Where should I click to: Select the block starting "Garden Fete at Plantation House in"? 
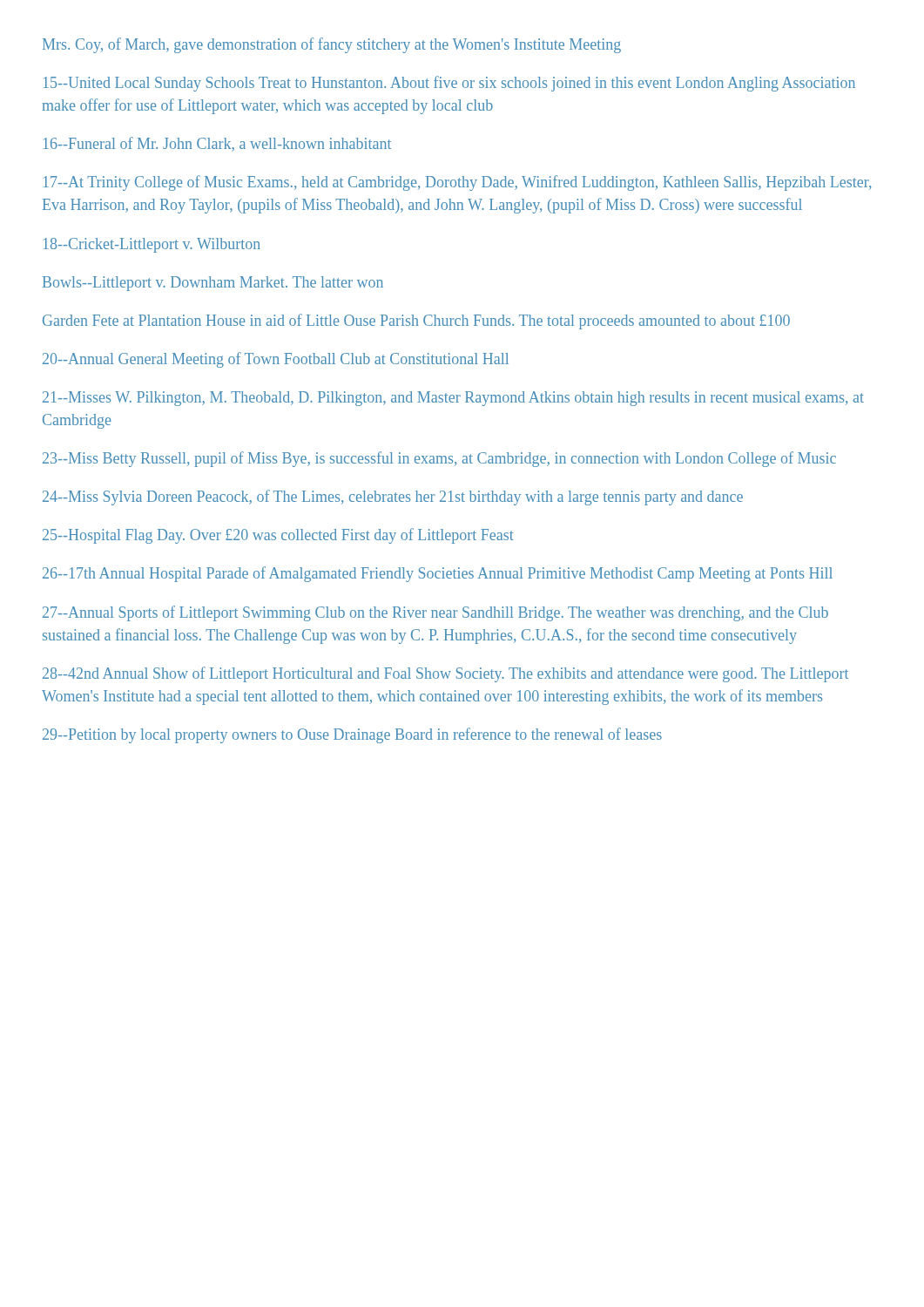coord(416,320)
